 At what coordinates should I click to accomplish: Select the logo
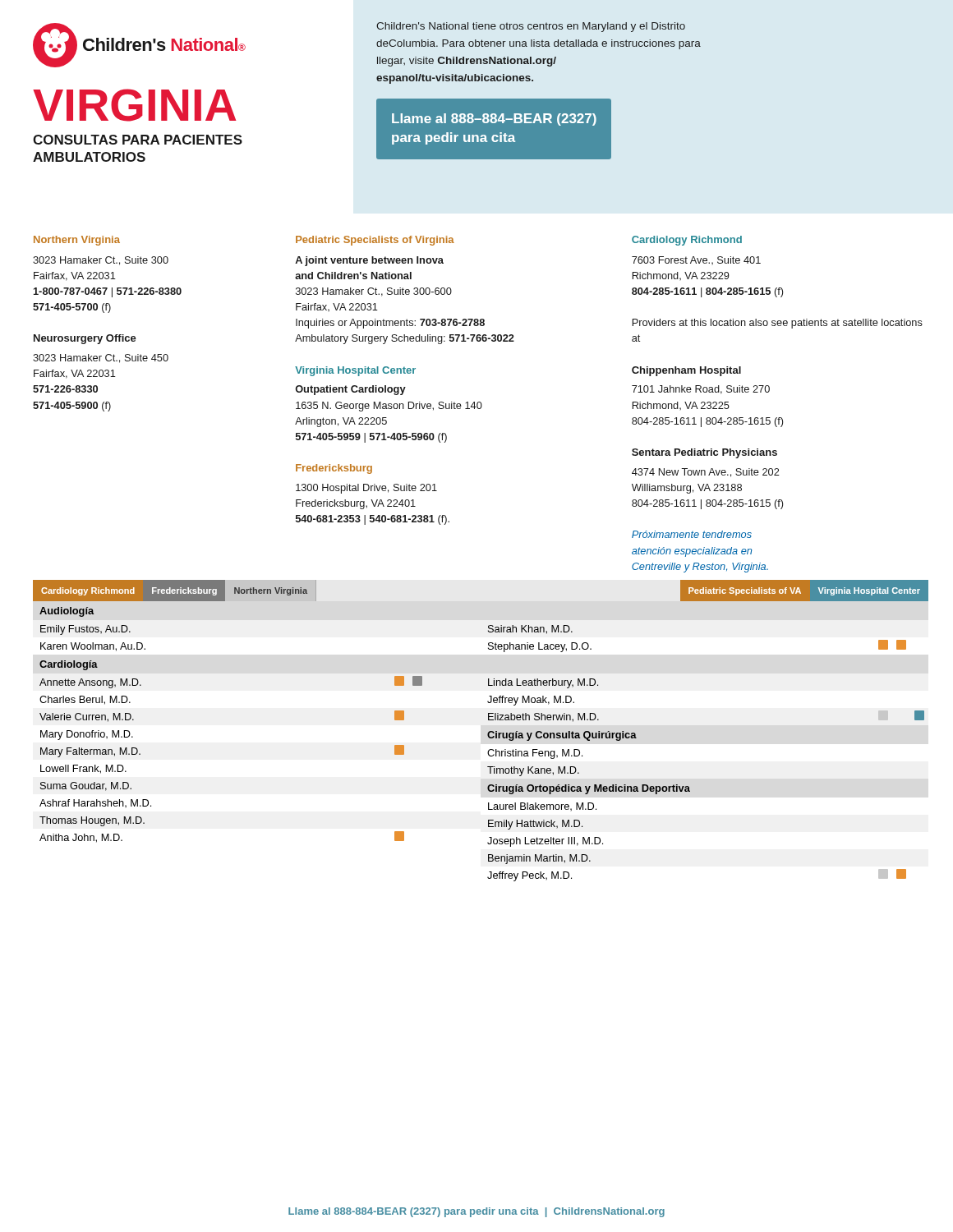[185, 45]
